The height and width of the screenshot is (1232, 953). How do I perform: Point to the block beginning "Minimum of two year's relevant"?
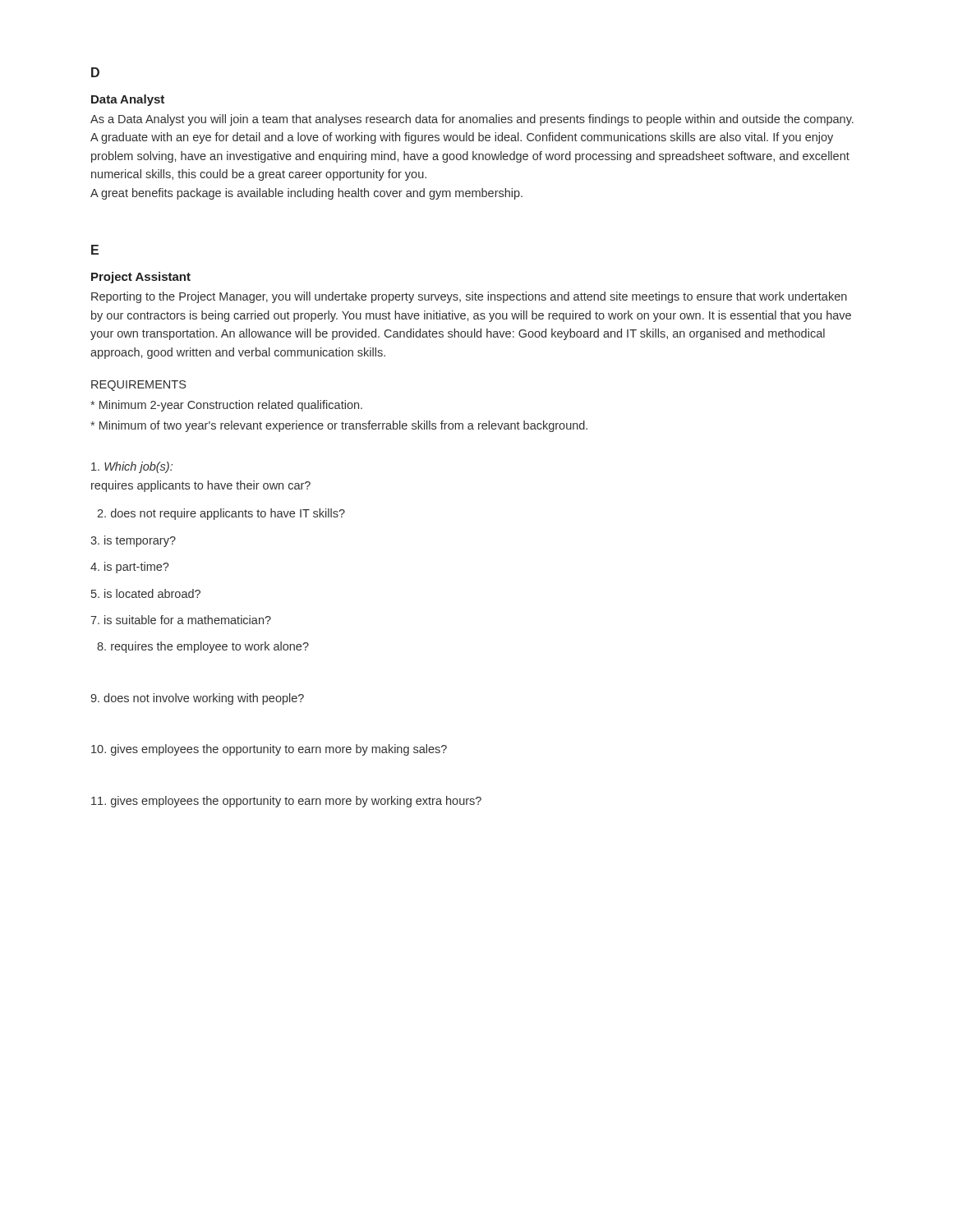(339, 425)
